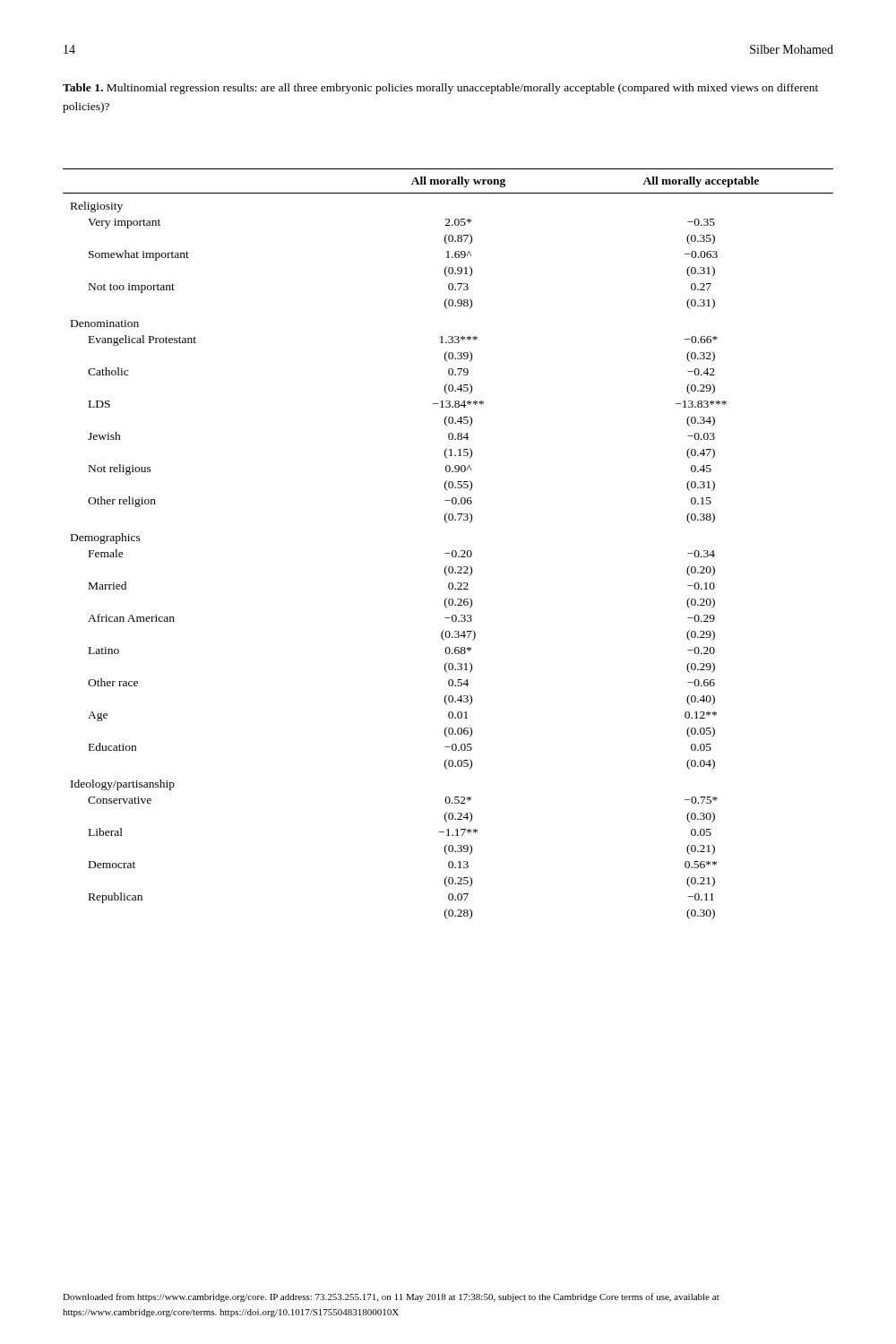Click on the table containing "Not religious"

point(448,545)
